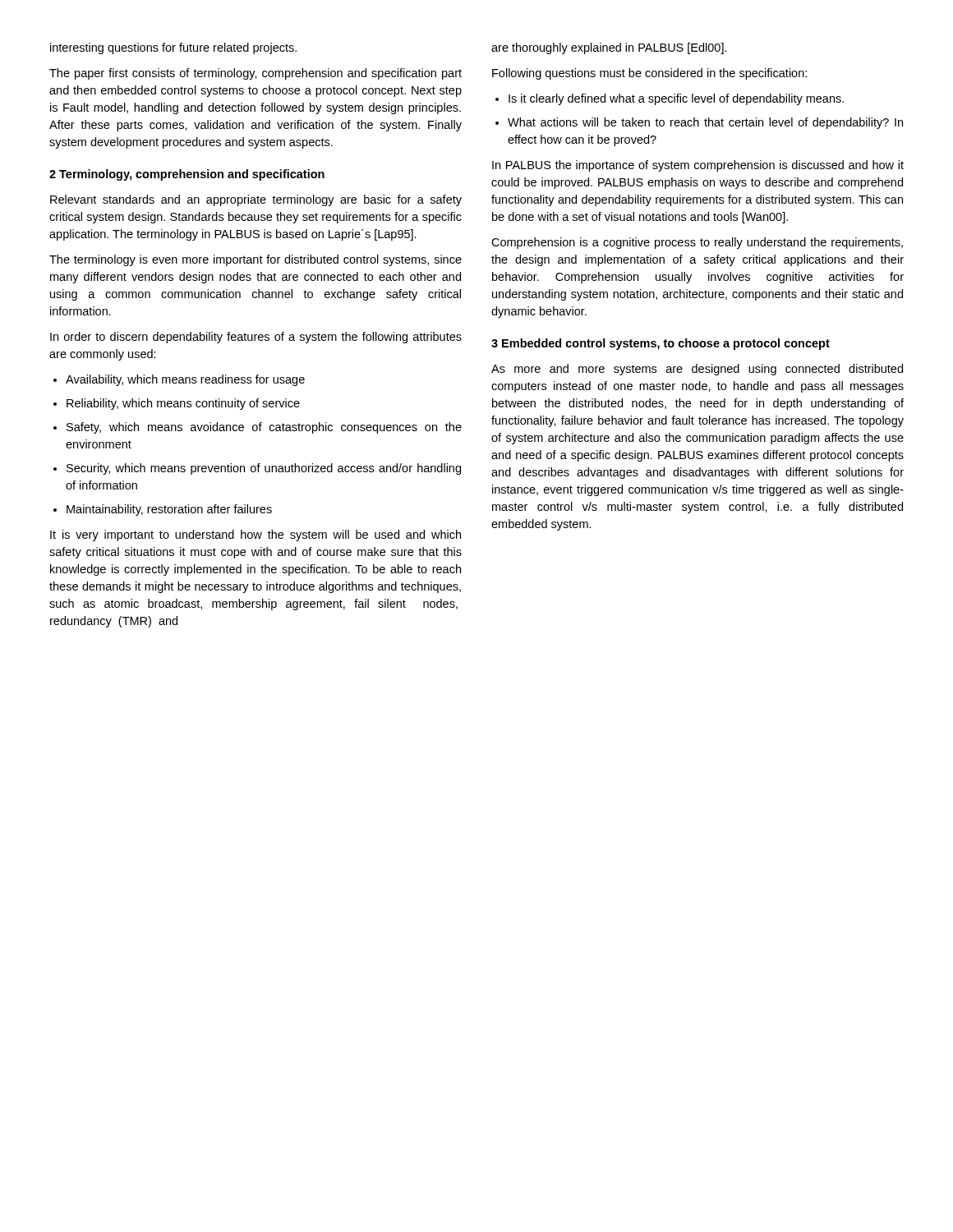The width and height of the screenshot is (953, 1232).
Task: Select the text starting "In PALBUS the importance of system comprehension is"
Action: point(698,239)
